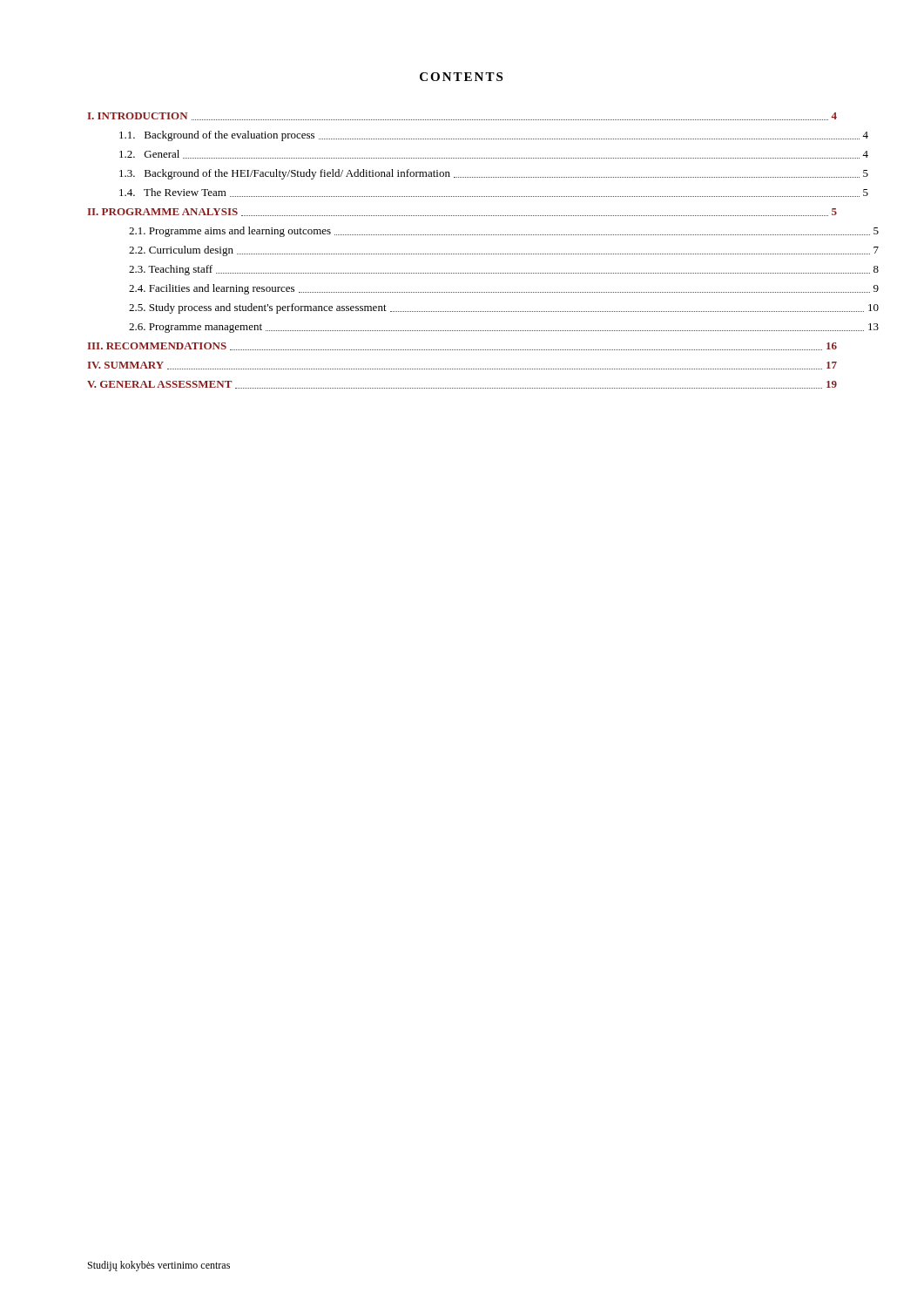This screenshot has width=924, height=1307.
Task: Point to the text starting "2.4. Facilities and learning resources 9"
Action: (x=504, y=288)
